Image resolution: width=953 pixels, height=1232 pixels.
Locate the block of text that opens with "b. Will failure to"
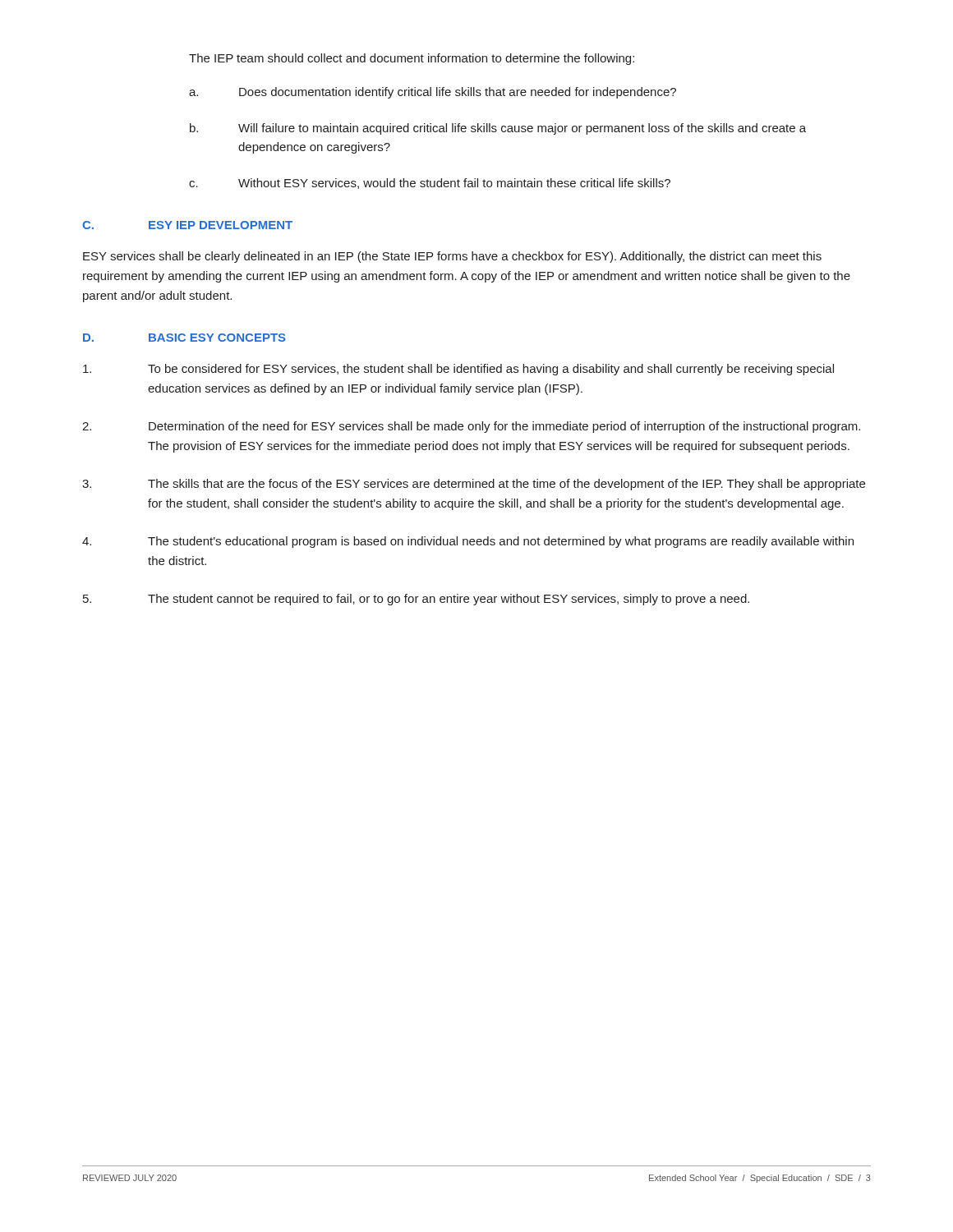(530, 138)
